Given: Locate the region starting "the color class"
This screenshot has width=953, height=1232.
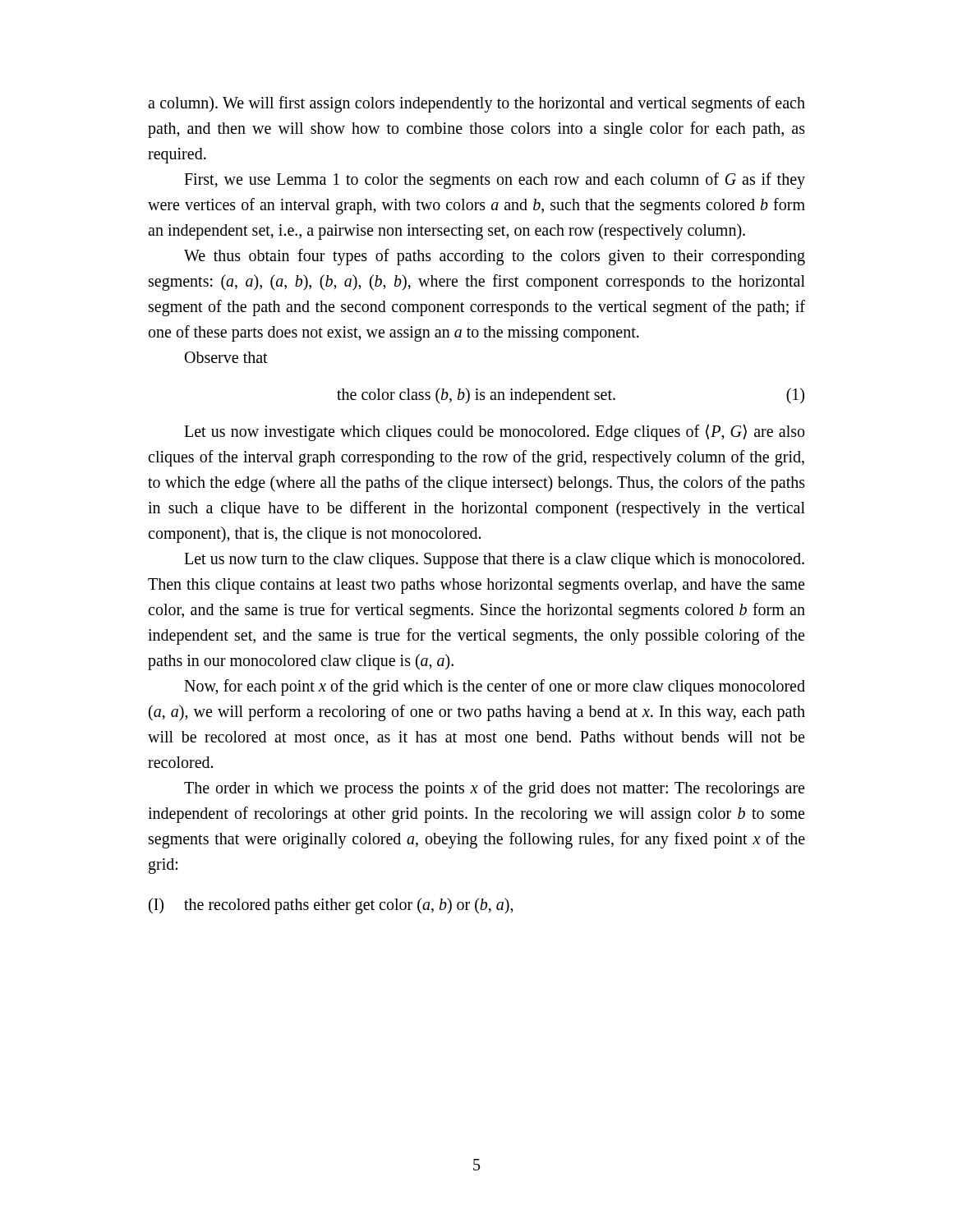Looking at the screenshot, I should [571, 395].
